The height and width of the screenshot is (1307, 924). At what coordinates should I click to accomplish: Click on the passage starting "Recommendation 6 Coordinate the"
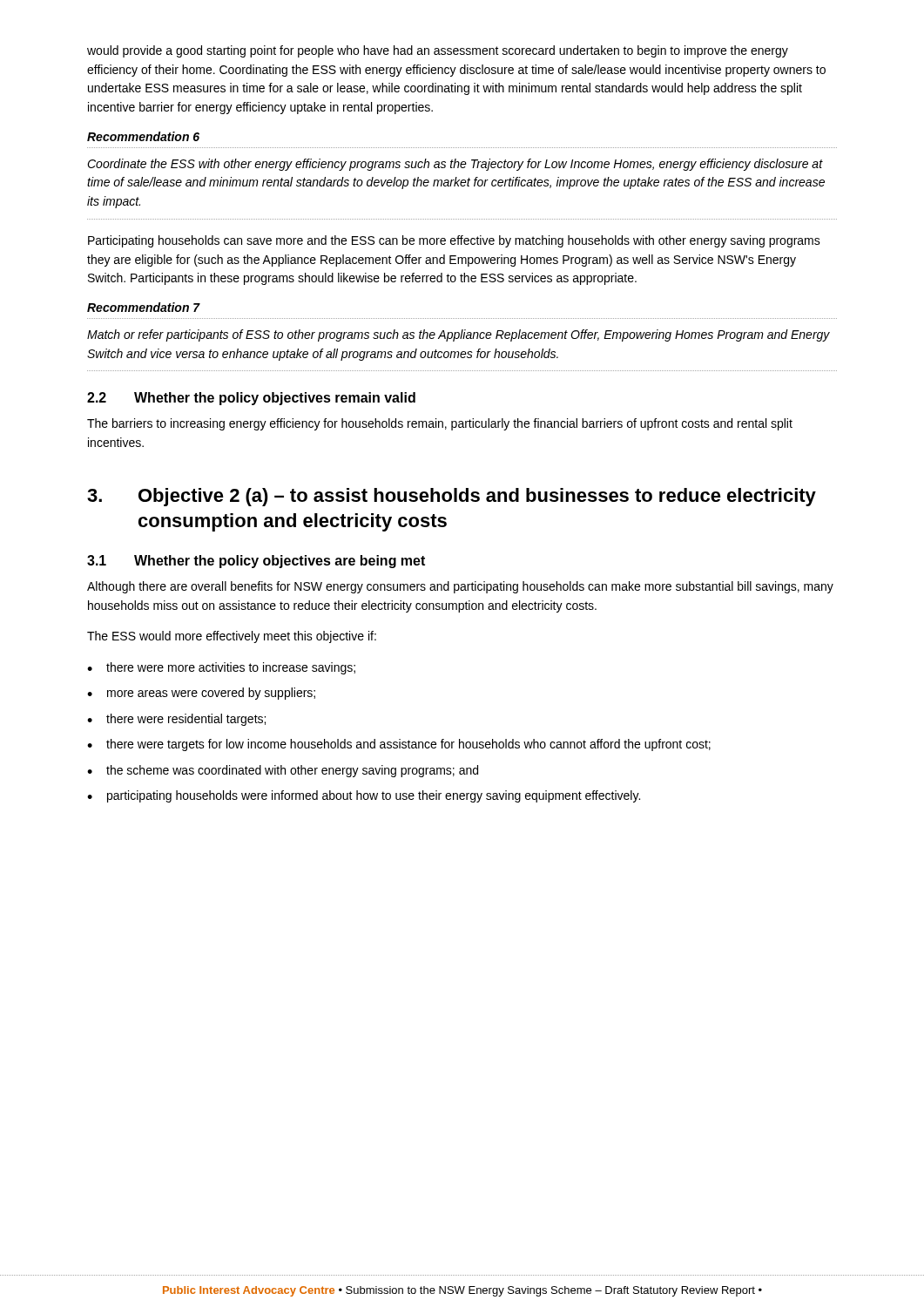[x=462, y=175]
